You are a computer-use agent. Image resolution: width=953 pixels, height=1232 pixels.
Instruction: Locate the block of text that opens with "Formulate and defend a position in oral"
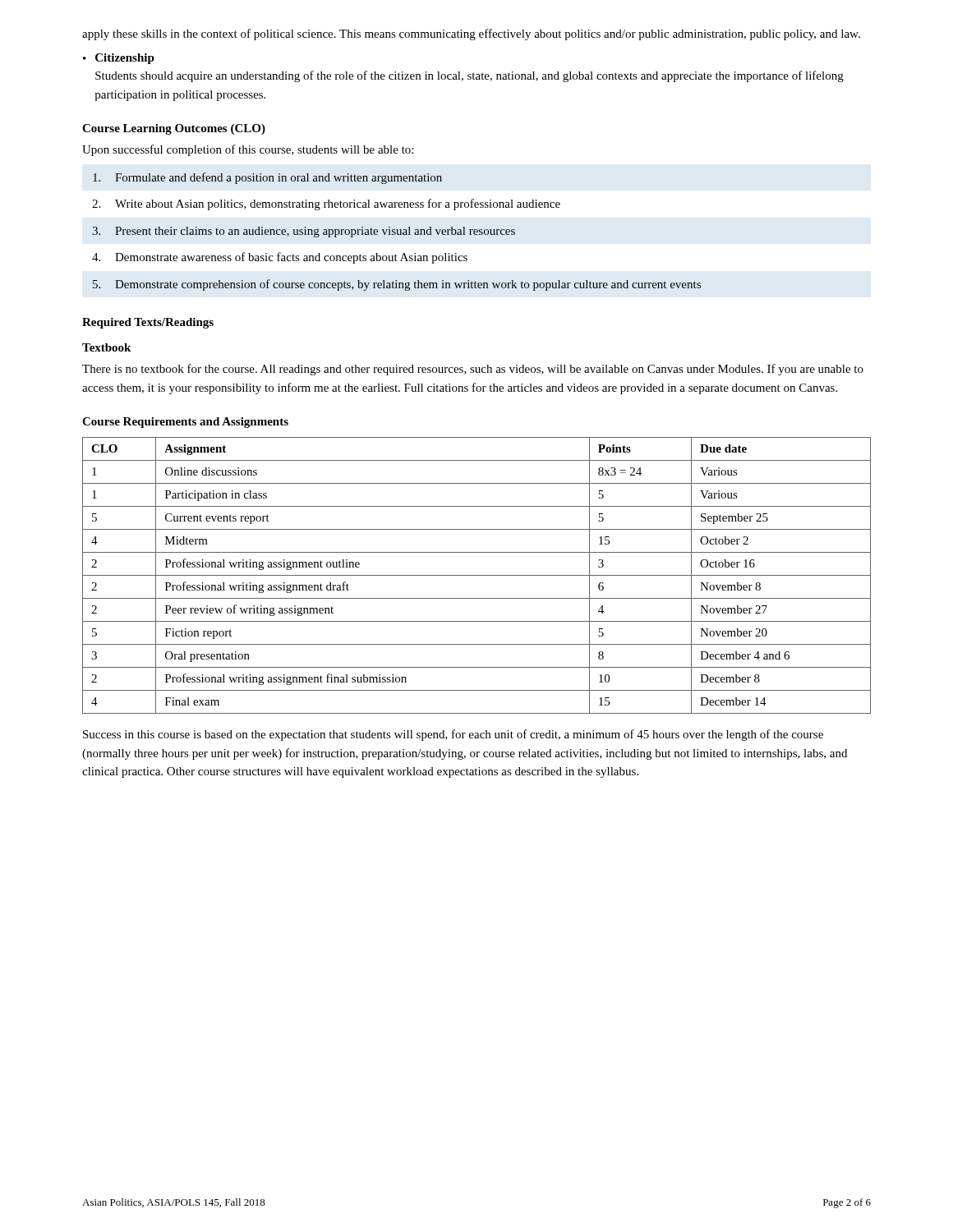(267, 178)
